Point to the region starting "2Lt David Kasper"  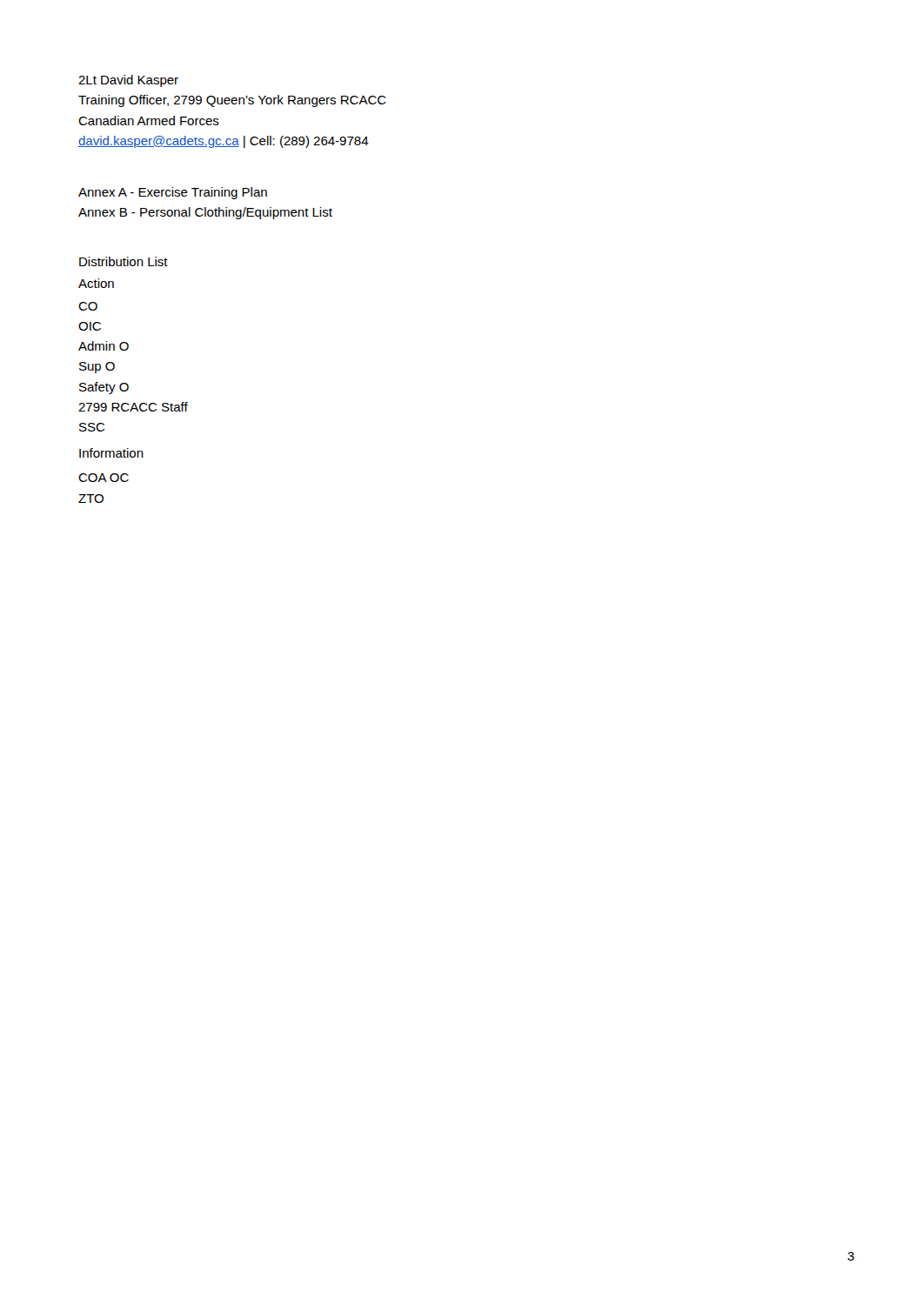pos(232,110)
